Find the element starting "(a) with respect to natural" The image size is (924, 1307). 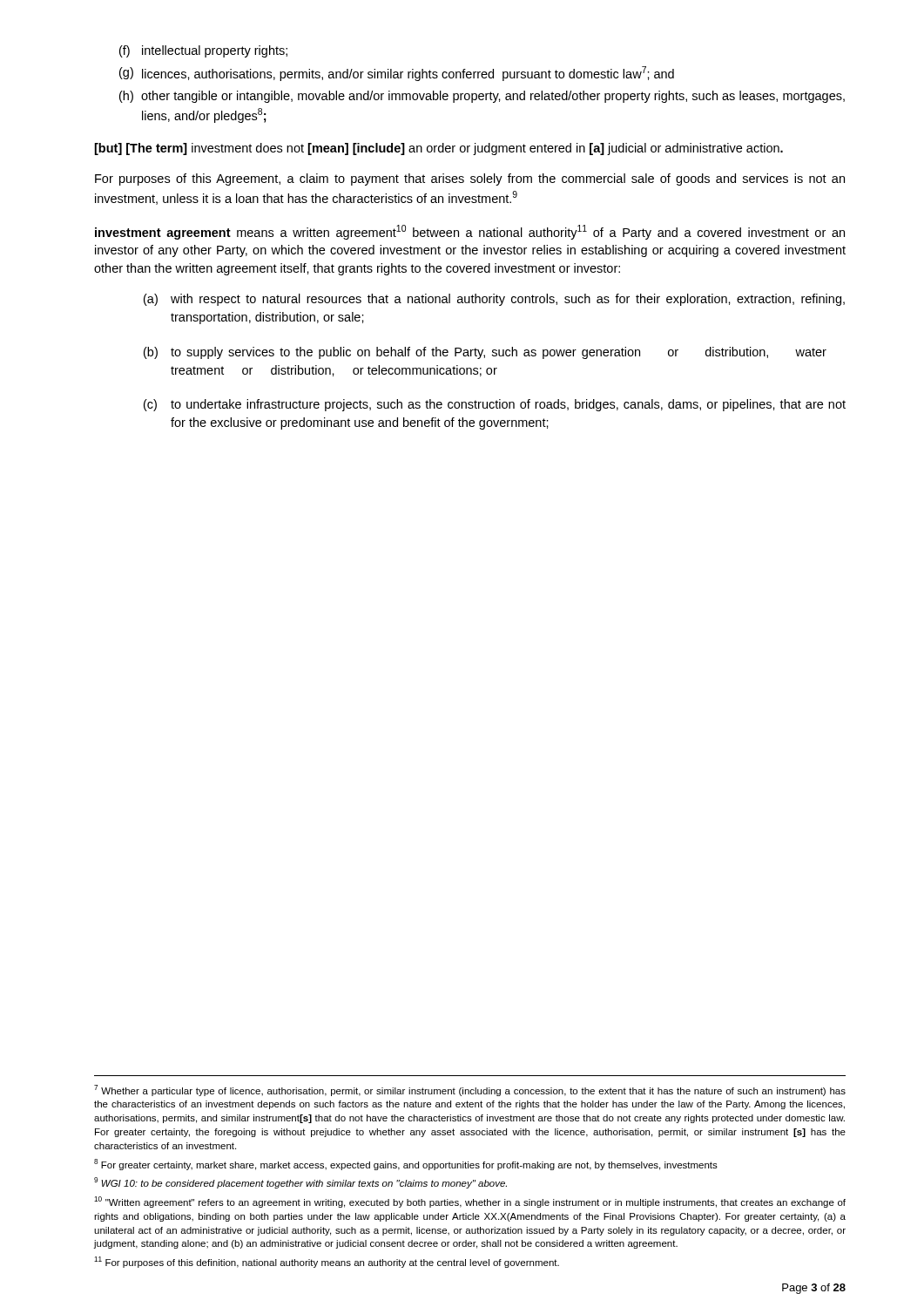494,309
